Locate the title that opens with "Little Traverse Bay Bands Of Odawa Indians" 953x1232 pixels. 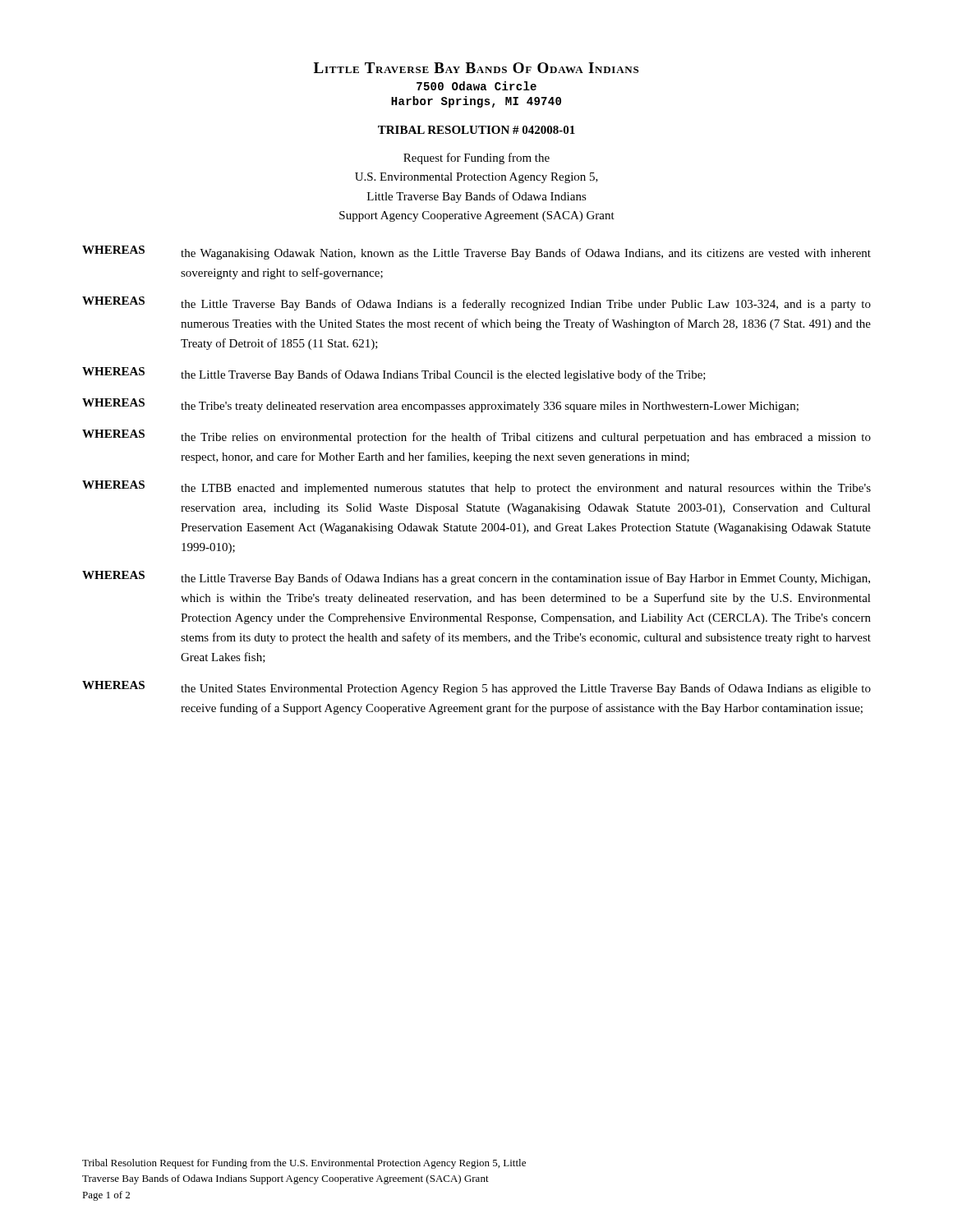coord(476,84)
